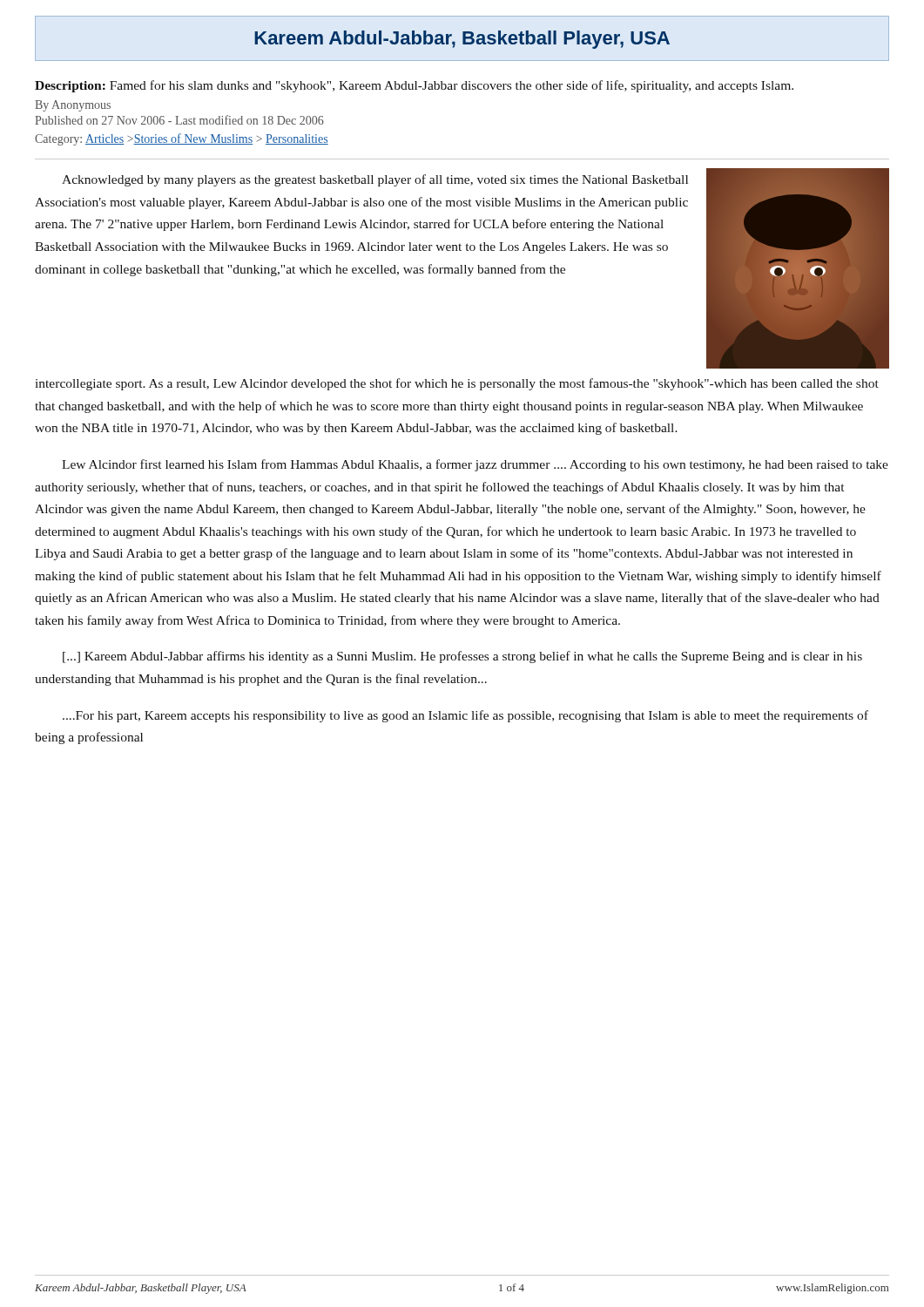Navigate to the text starting "intercollegiate sport. As a result, Lew"
Screen dimensions: 1307x924
[x=457, y=405]
